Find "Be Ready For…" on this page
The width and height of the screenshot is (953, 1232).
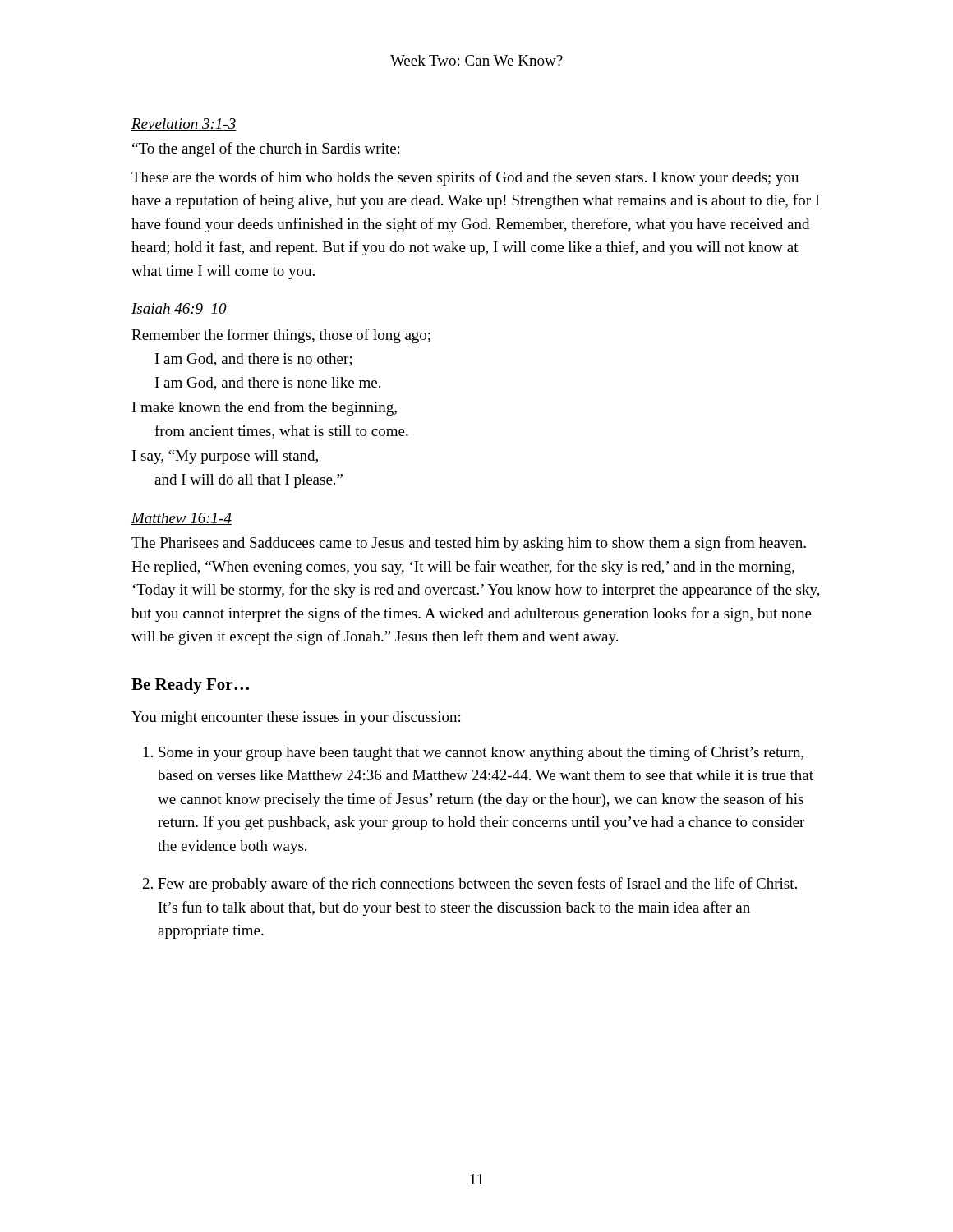click(x=191, y=684)
